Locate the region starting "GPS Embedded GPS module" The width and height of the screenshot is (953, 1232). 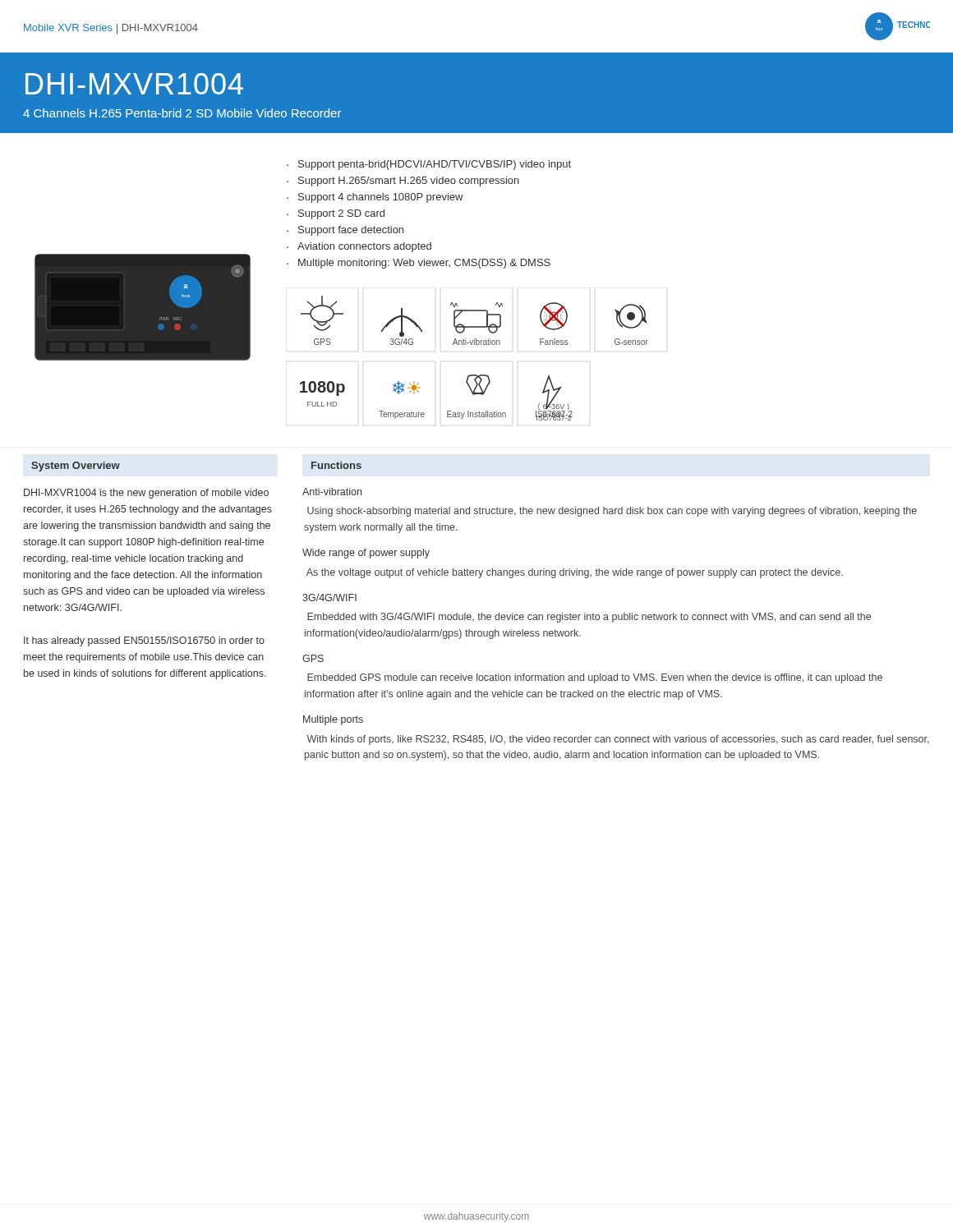(x=616, y=677)
